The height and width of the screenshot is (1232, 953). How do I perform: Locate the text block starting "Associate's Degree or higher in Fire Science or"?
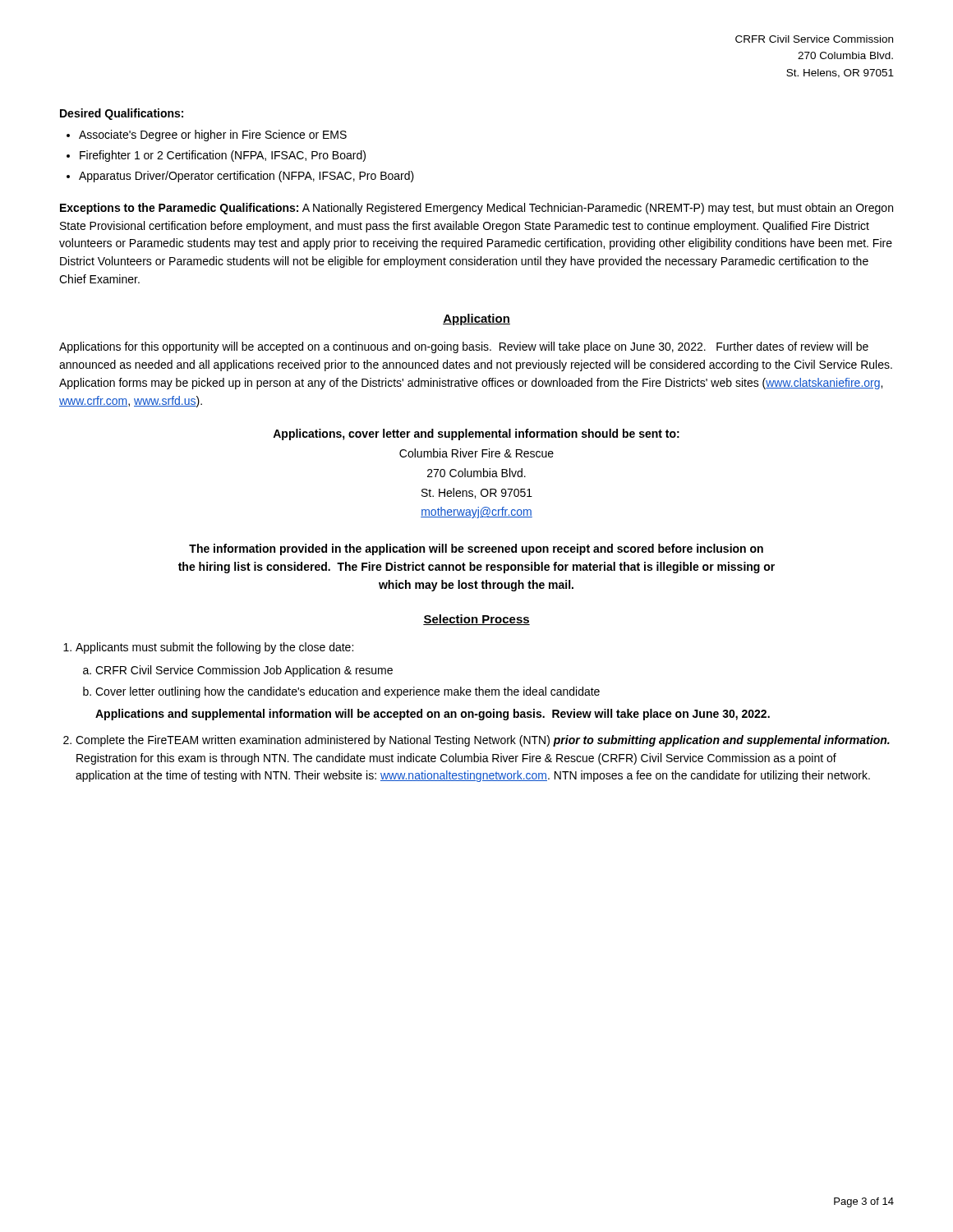point(213,135)
